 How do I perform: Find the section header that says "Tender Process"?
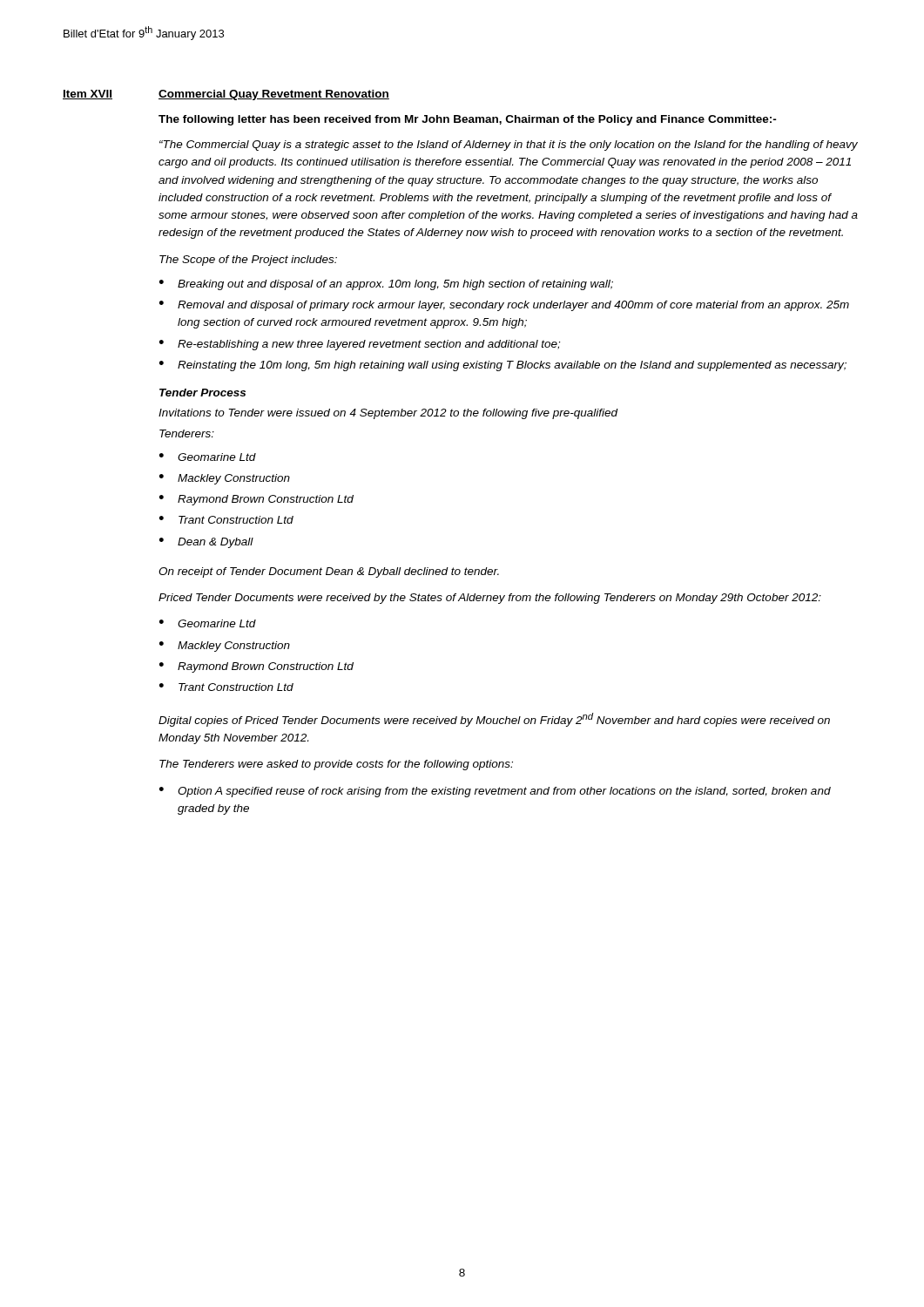click(x=202, y=392)
